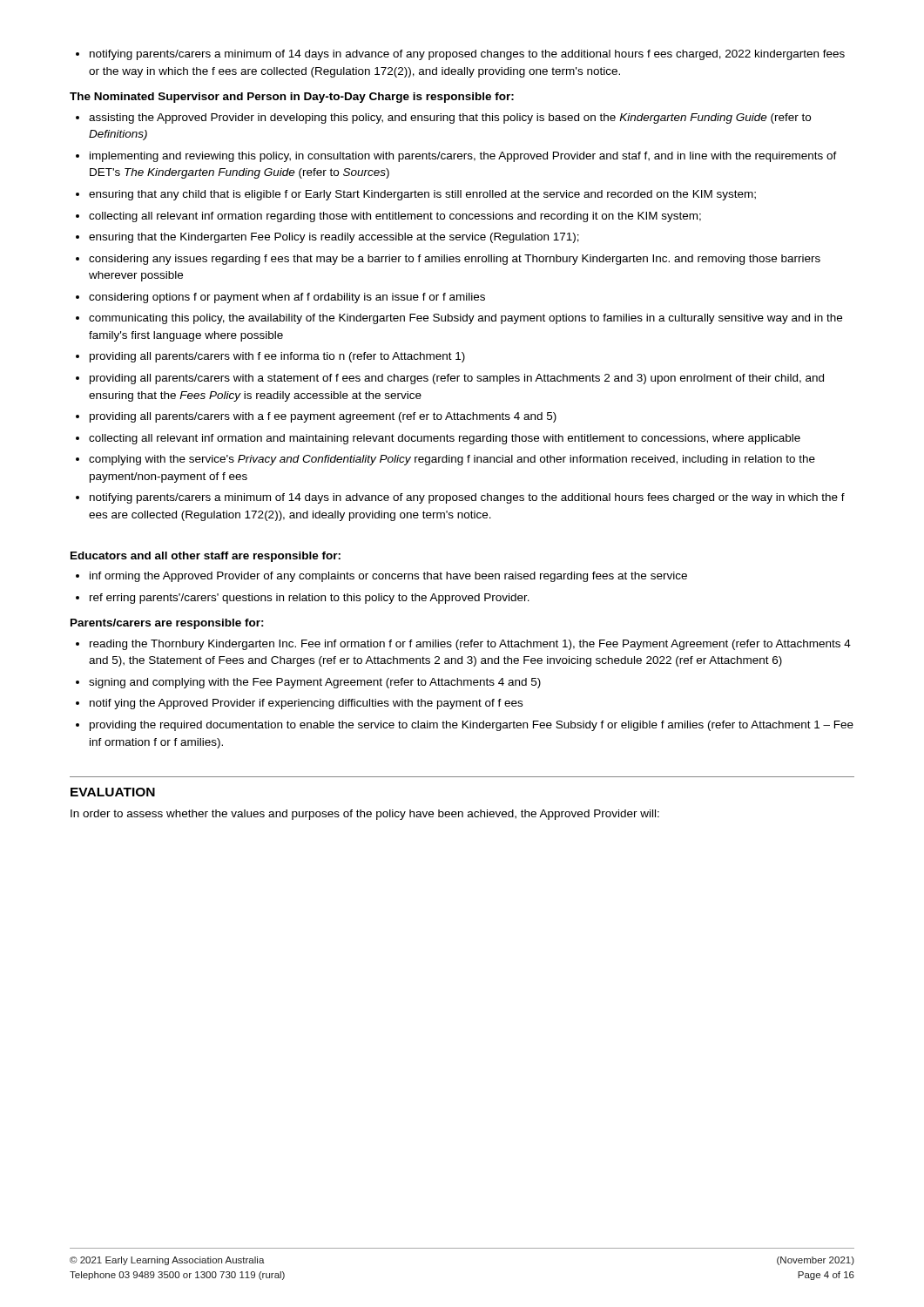Find the list item containing "inf orming the Approved Provider of any complaints"
The width and height of the screenshot is (924, 1307).
[462, 587]
